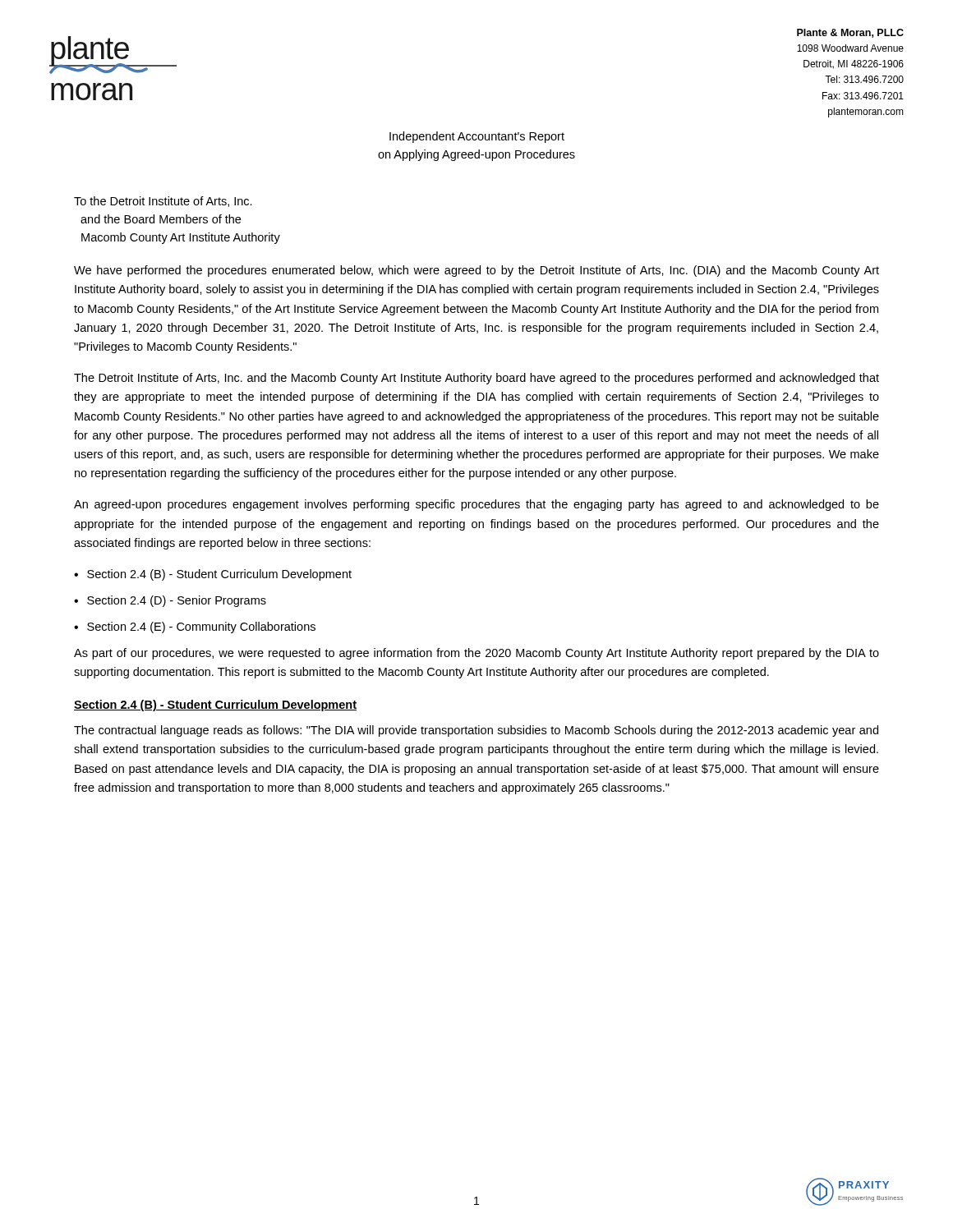Find the text starting "Independent Accountant's Report on Applying Agreed-upon Procedures"
This screenshot has height=1232, width=953.
click(x=476, y=146)
